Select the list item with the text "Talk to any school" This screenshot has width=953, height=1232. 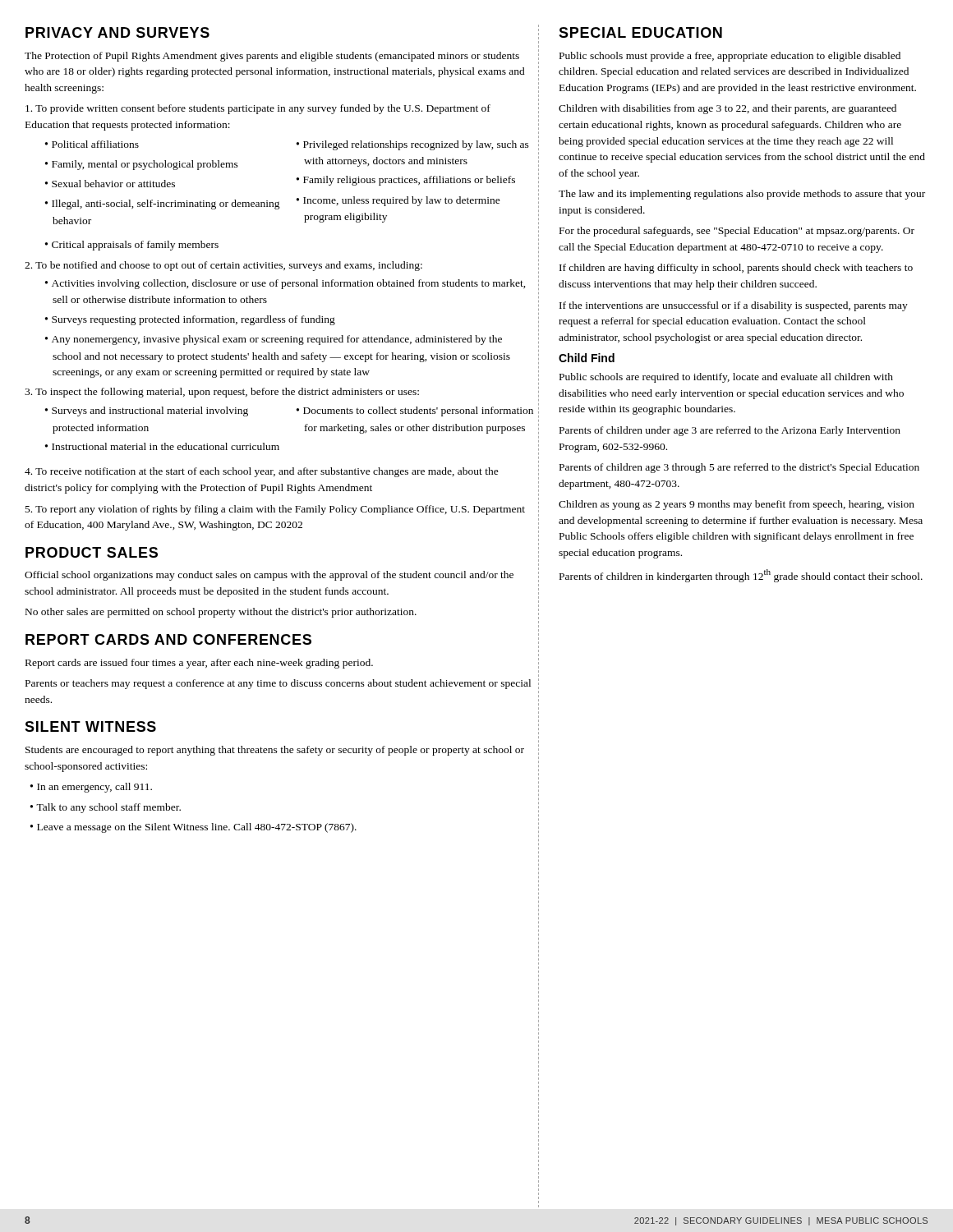(x=106, y=808)
